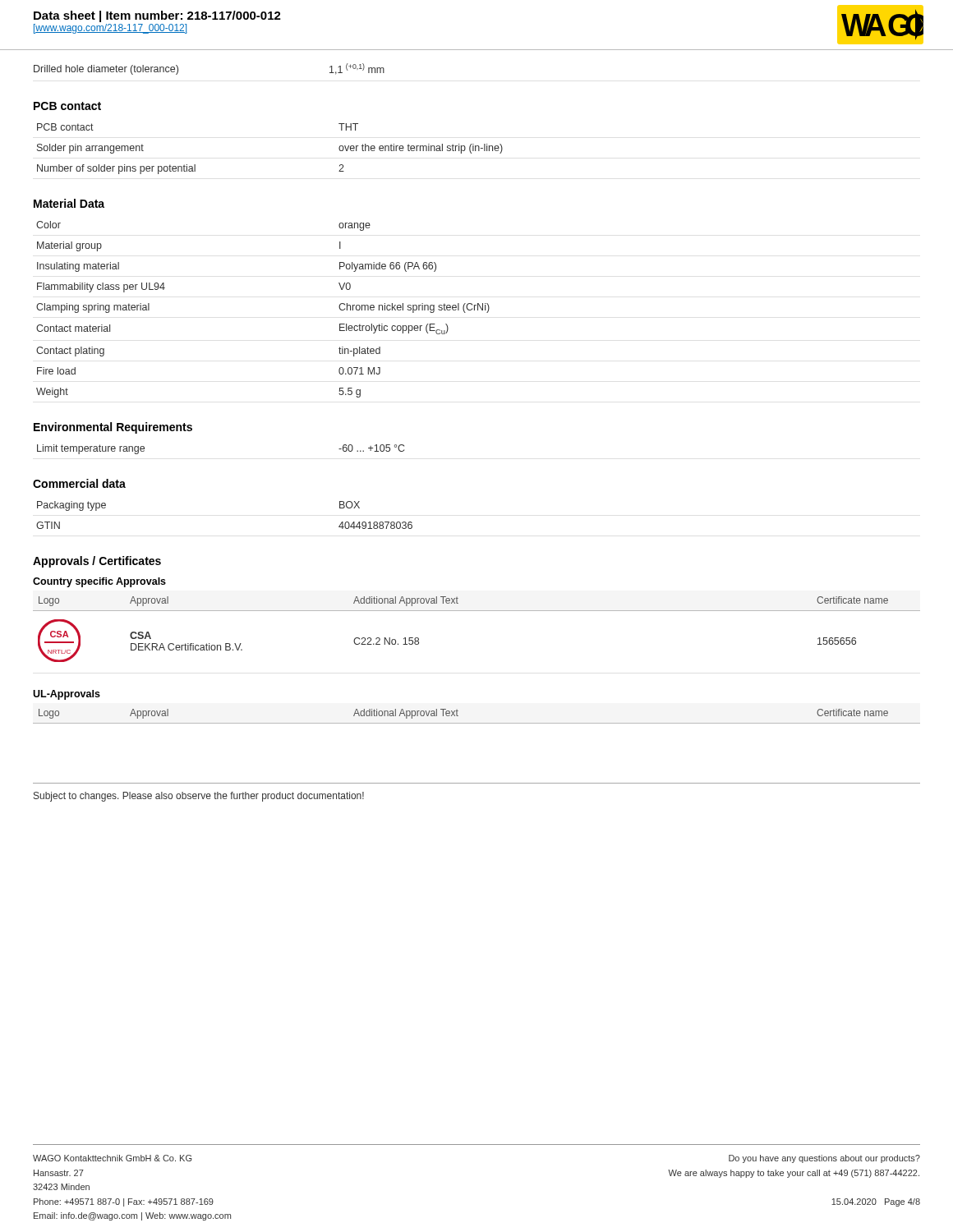Screen dimensions: 1232x953
Task: Click on the element starting "Material Data"
Action: 69,204
